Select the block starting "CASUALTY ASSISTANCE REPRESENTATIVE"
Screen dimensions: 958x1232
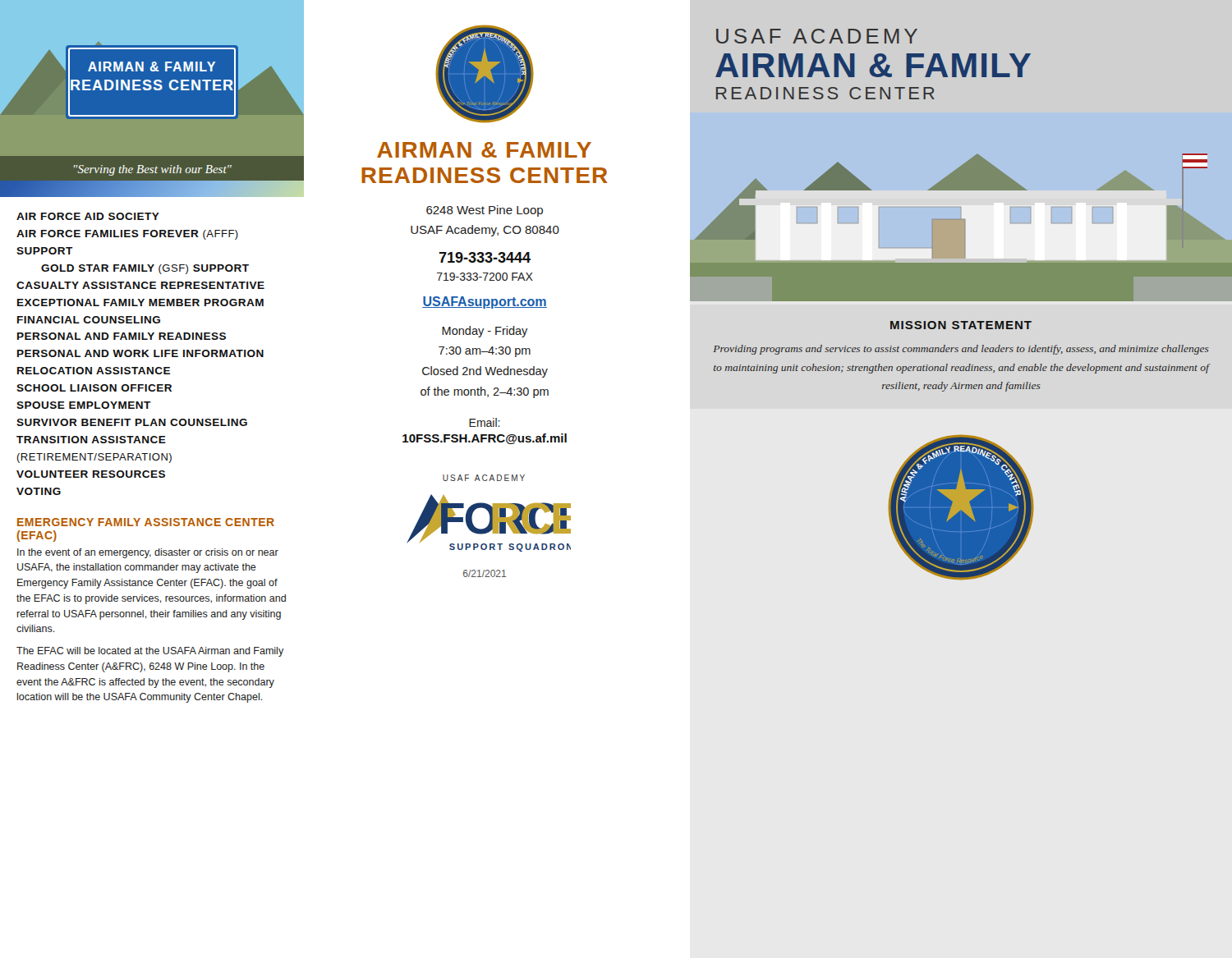click(141, 285)
